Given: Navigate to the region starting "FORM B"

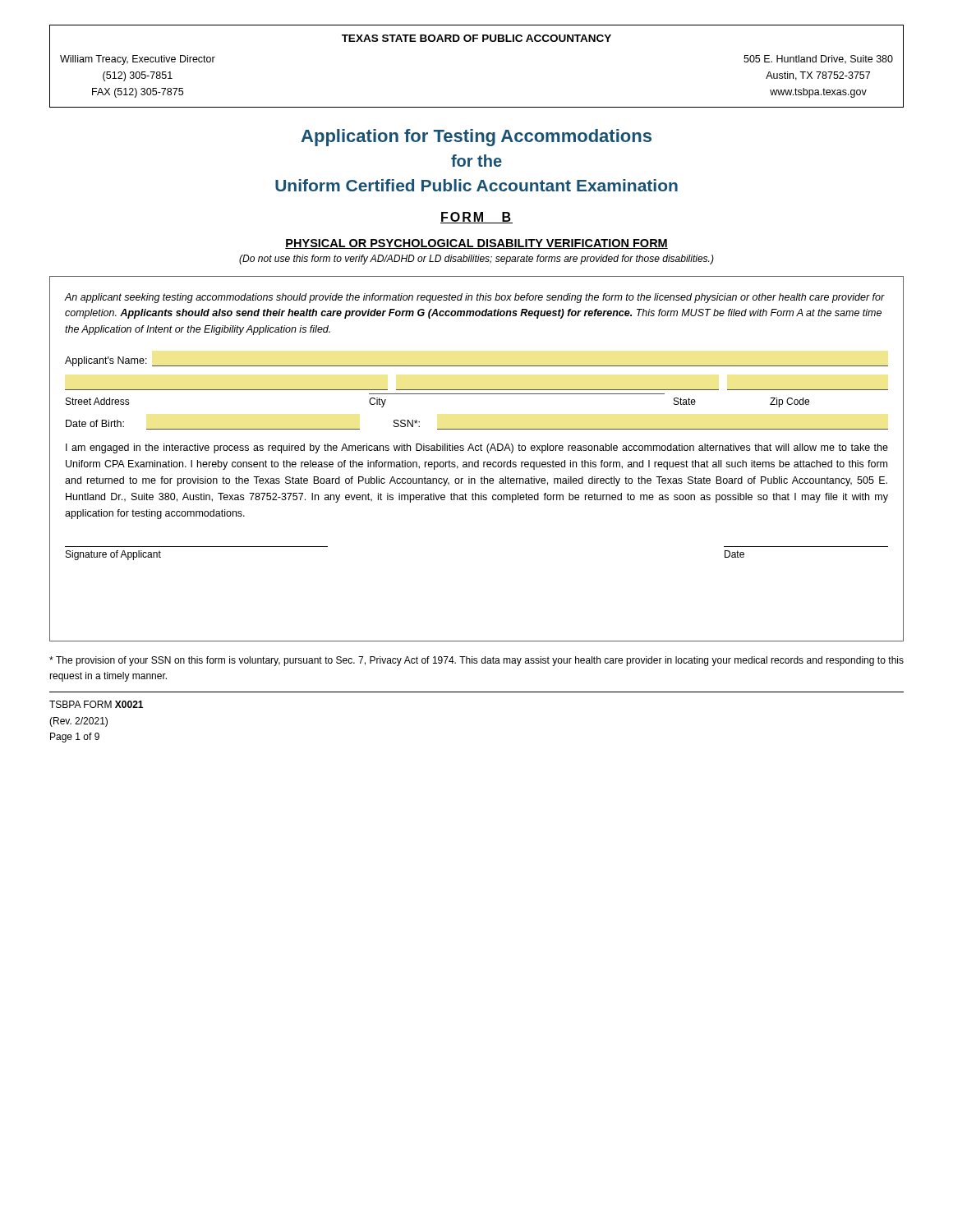Looking at the screenshot, I should [476, 217].
